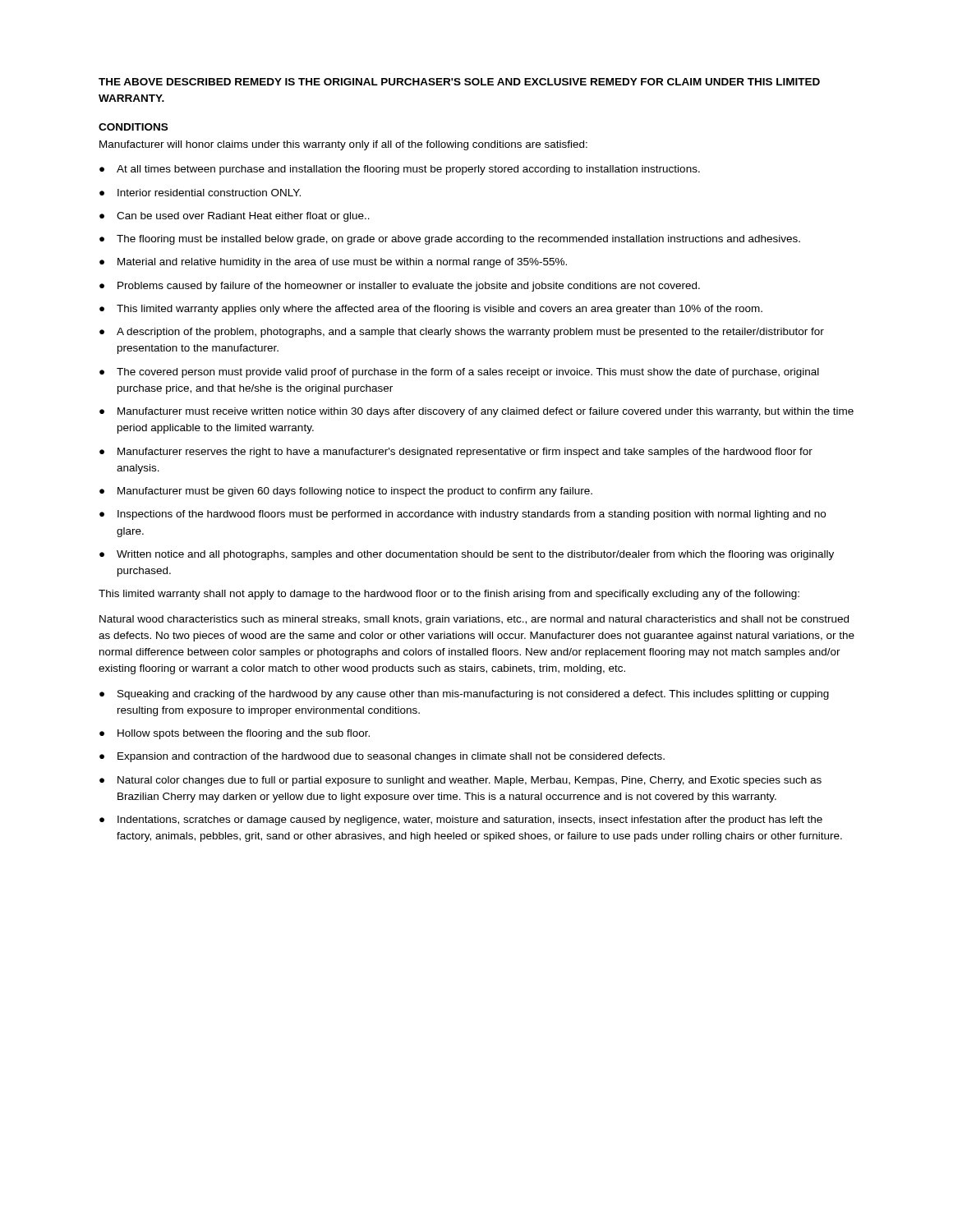Find the block starting "Manufacturer will honor claims under this"
The width and height of the screenshot is (953, 1232).
point(343,144)
